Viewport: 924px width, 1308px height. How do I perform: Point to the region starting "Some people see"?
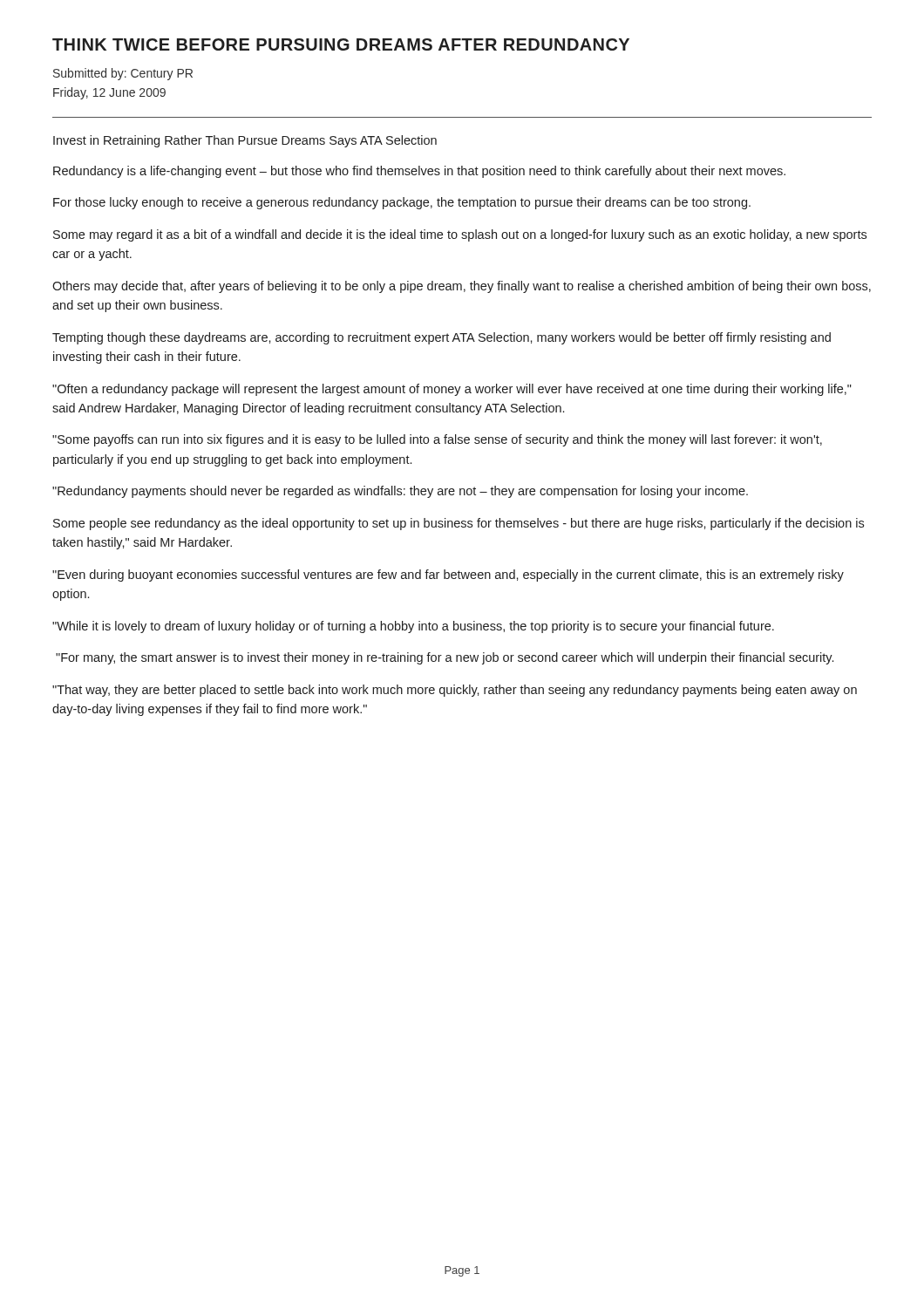[x=462, y=533]
